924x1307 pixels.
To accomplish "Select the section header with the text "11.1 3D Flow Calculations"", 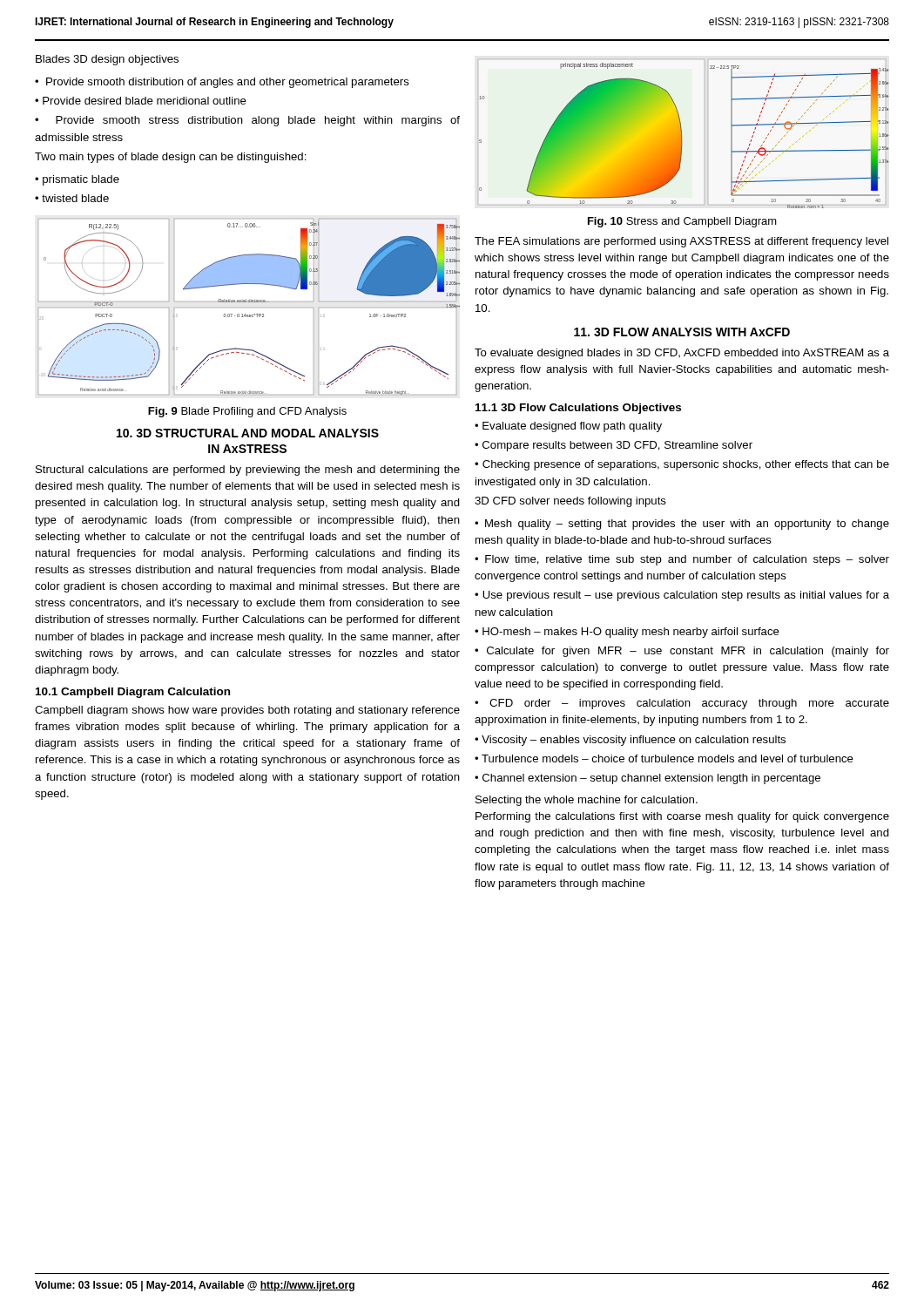I will point(578,408).
